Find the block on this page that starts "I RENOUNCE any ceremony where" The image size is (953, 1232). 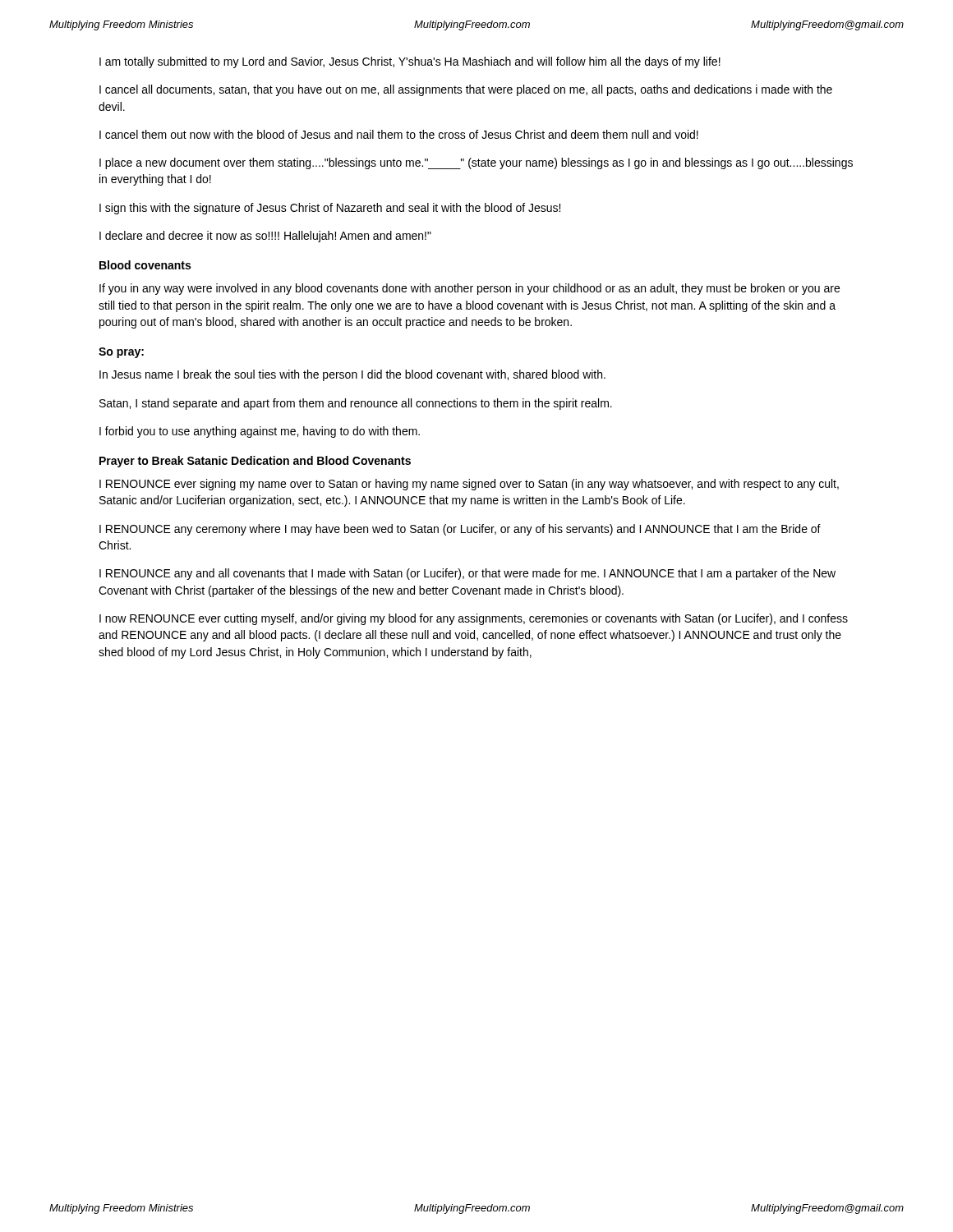(459, 537)
